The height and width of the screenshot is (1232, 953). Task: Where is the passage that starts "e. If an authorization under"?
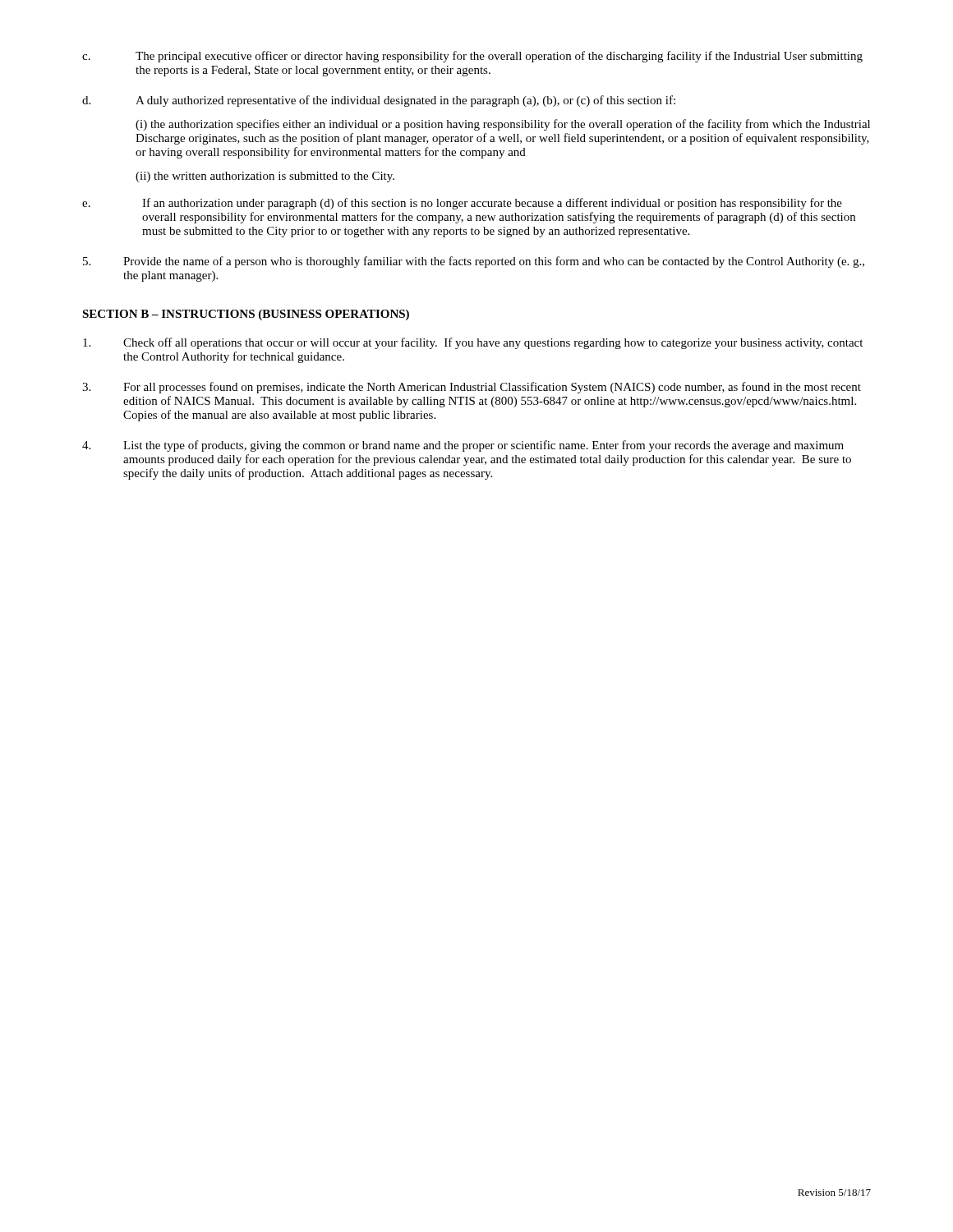[476, 217]
